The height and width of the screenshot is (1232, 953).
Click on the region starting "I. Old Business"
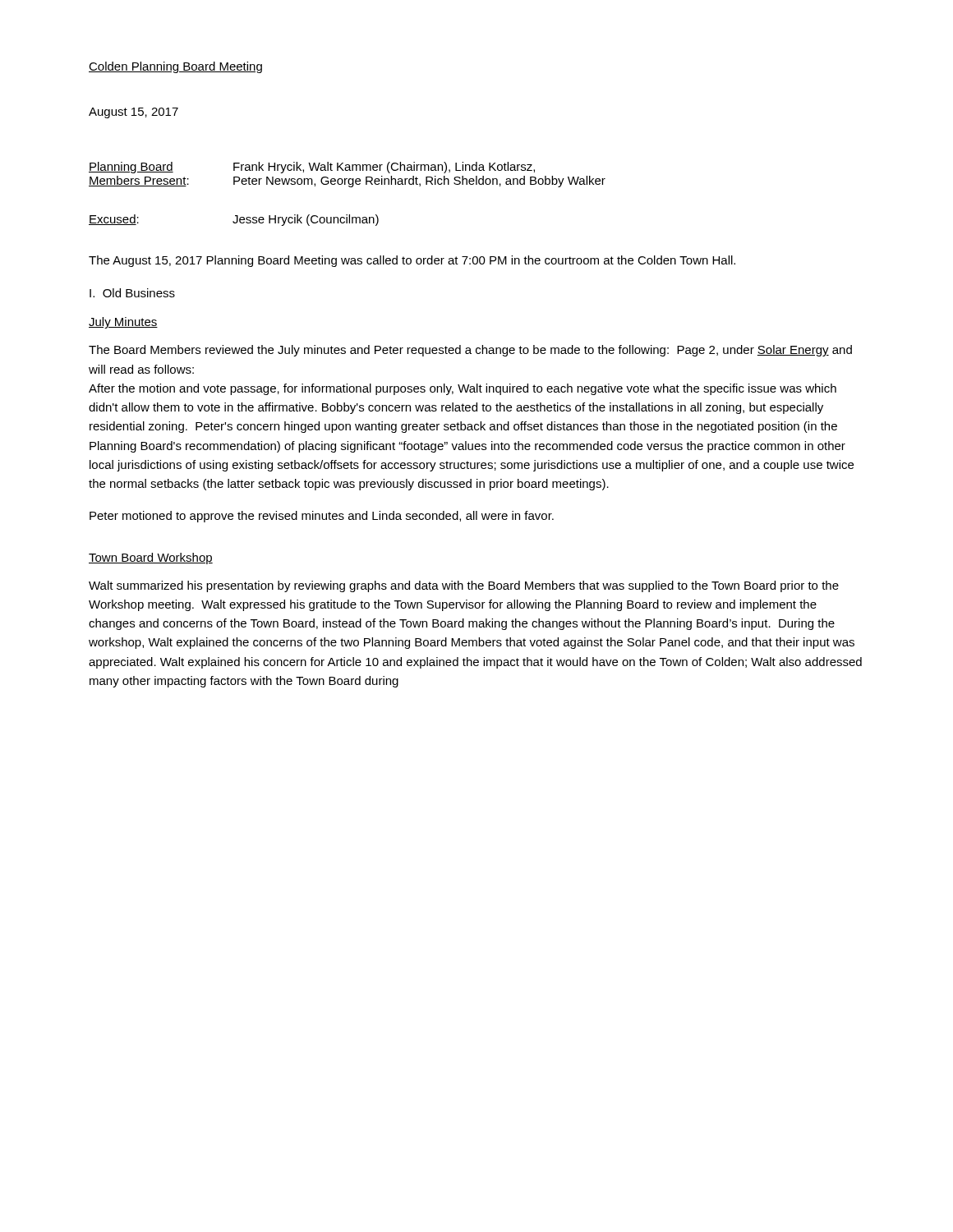[132, 293]
